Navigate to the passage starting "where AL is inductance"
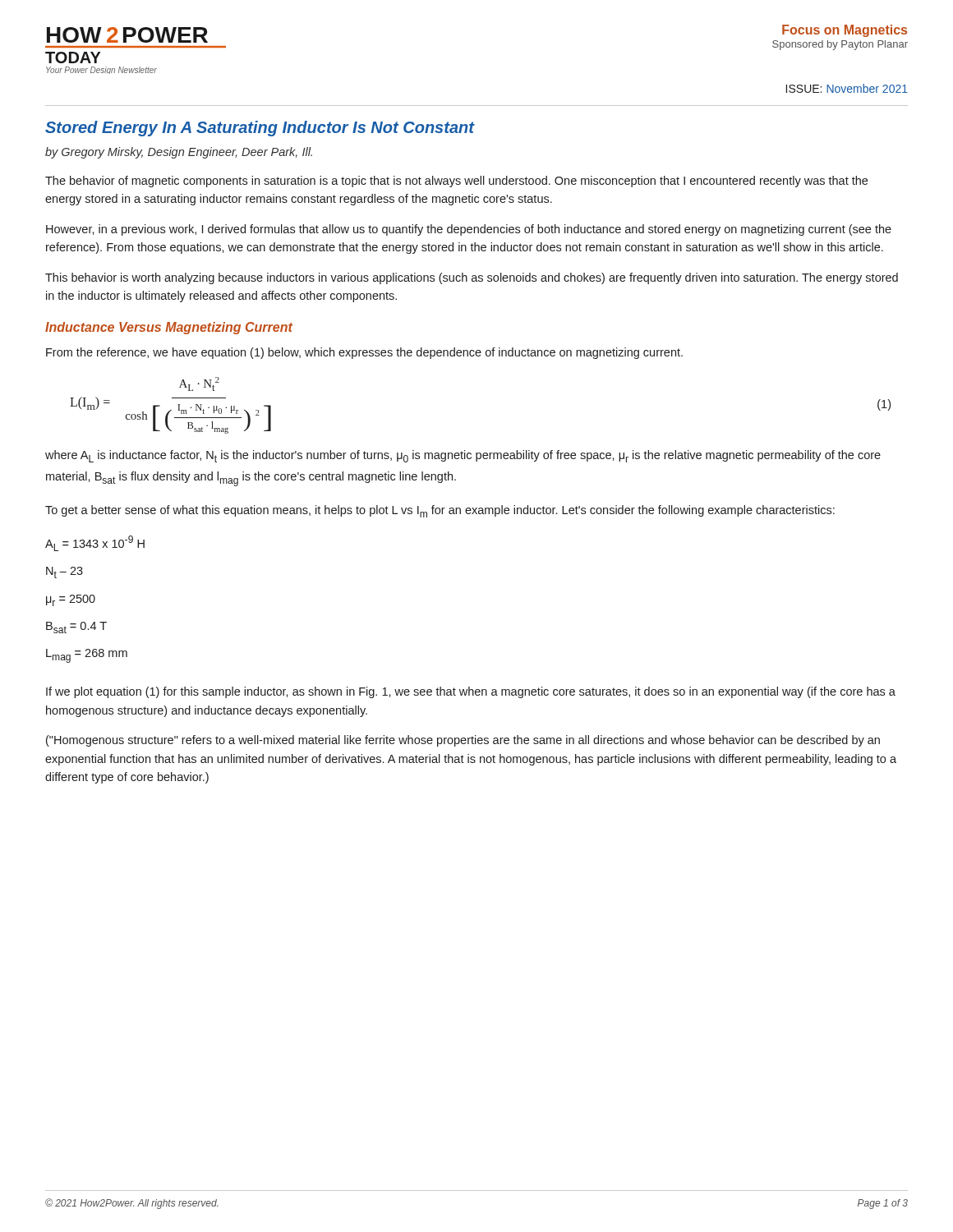Image resolution: width=953 pixels, height=1232 pixels. [463, 468]
